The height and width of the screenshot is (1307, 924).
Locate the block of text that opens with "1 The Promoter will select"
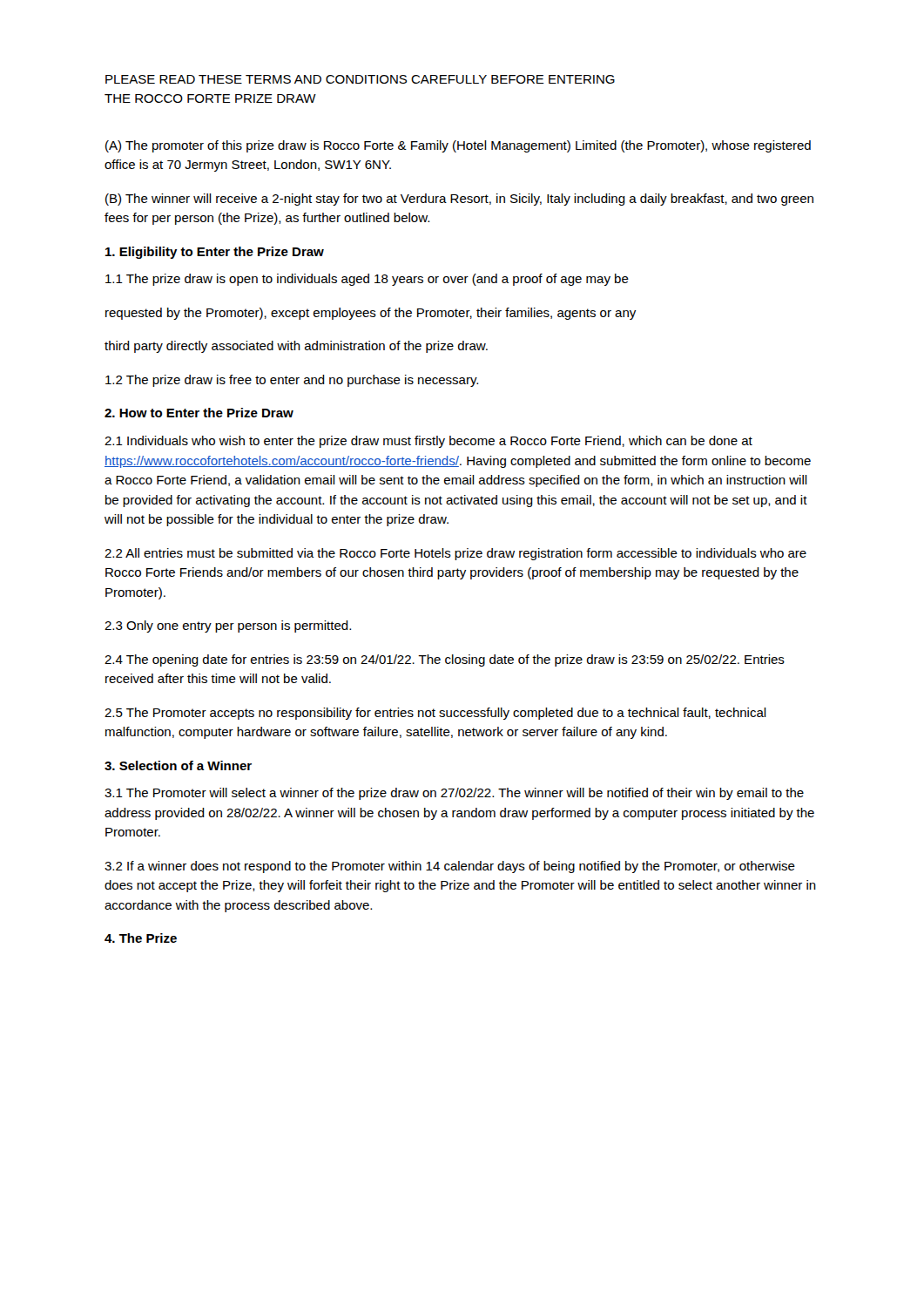460,812
